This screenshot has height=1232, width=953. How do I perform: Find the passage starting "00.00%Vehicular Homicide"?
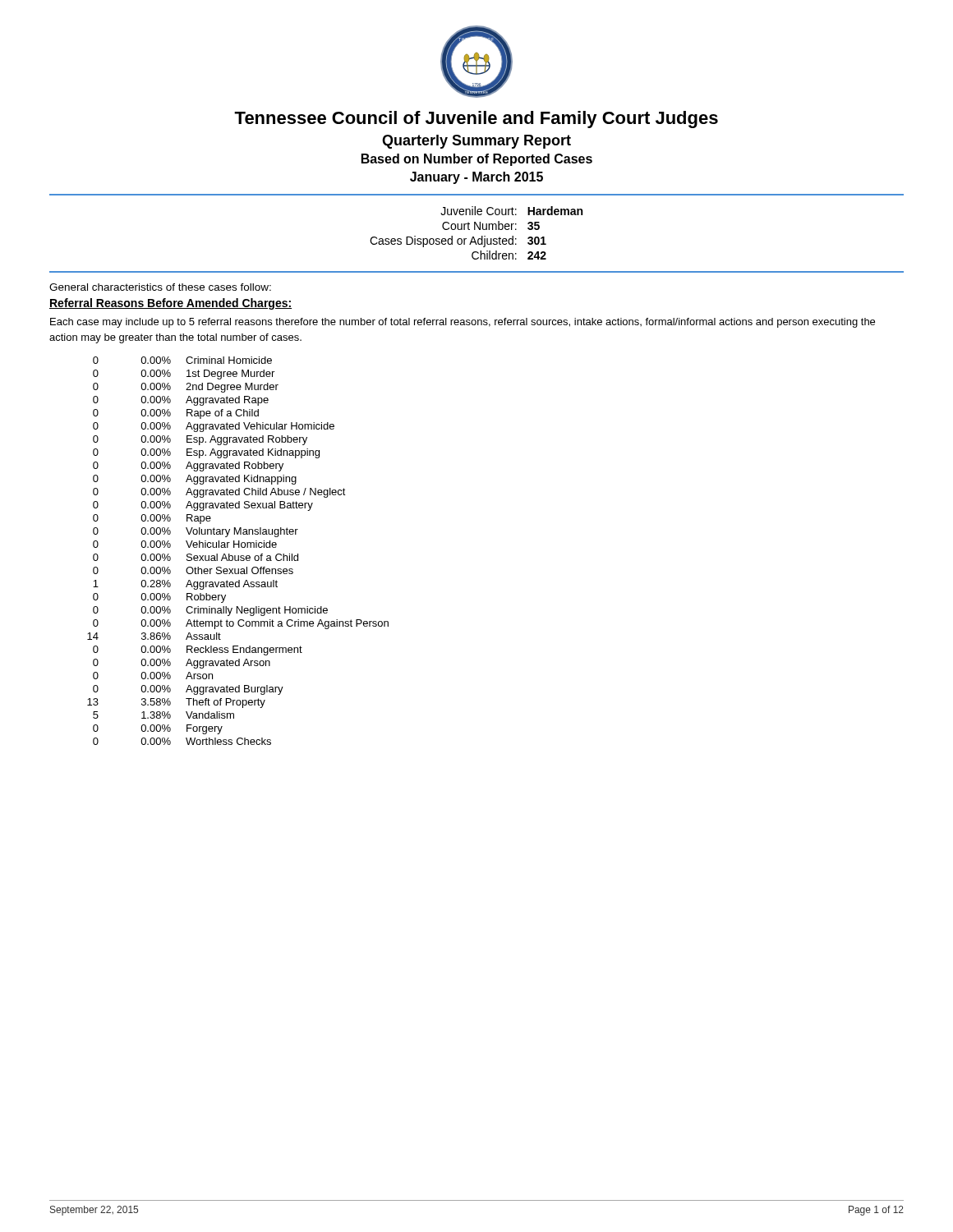tap(185, 544)
